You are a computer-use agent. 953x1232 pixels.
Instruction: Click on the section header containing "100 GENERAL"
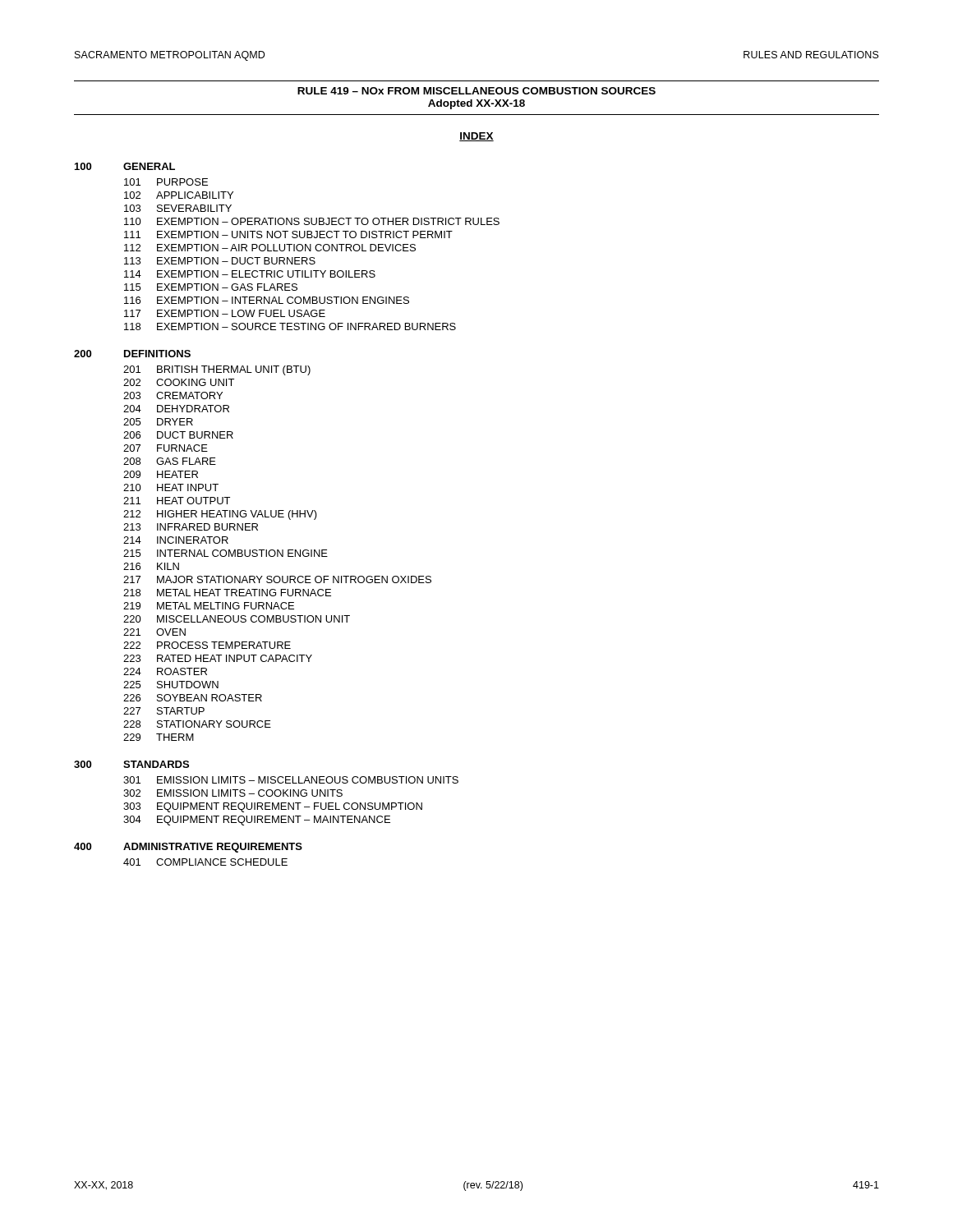coord(125,166)
